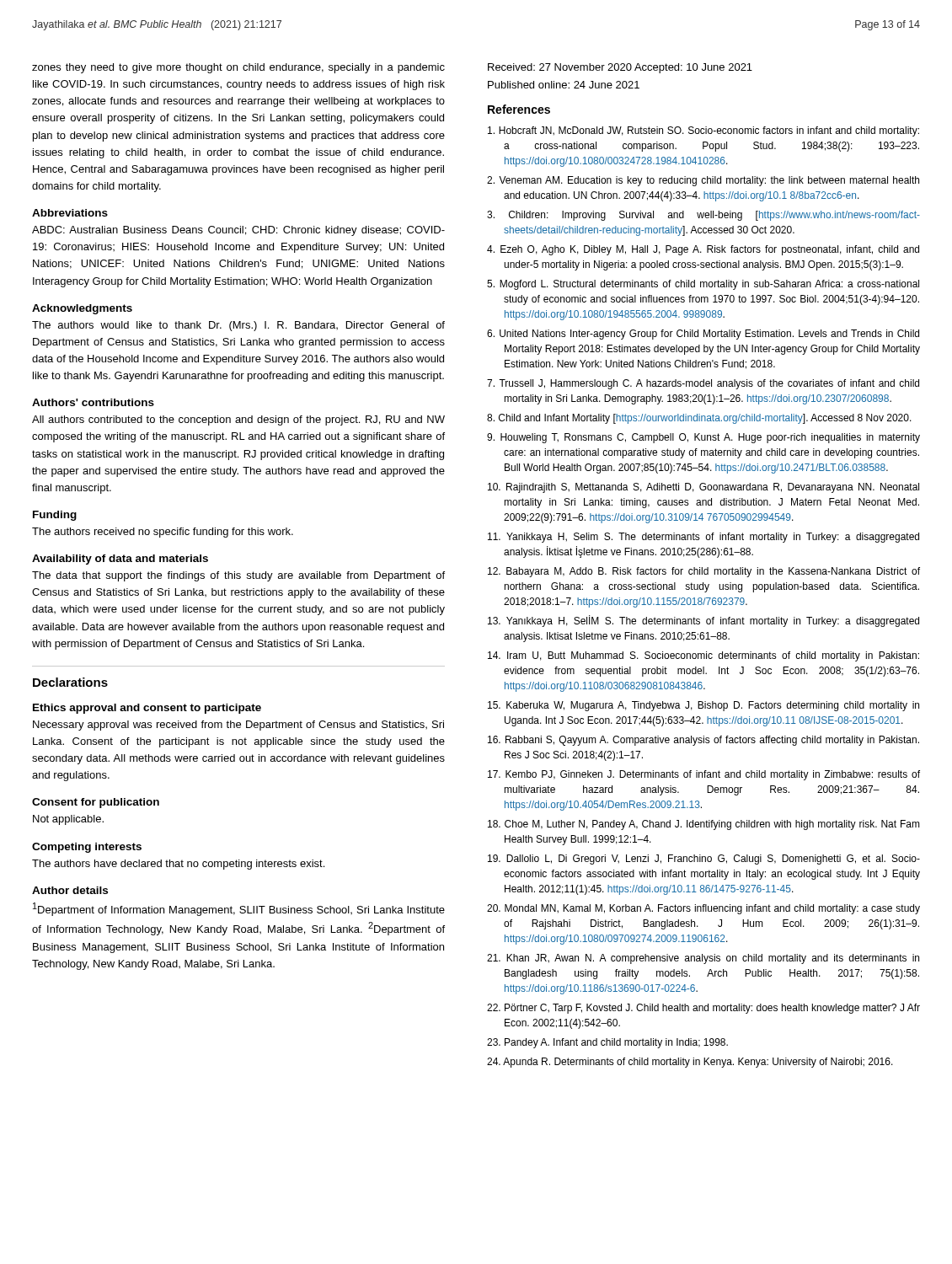Find the block on this page that starts "4. Ezeh O,"
952x1264 pixels.
click(x=703, y=257)
